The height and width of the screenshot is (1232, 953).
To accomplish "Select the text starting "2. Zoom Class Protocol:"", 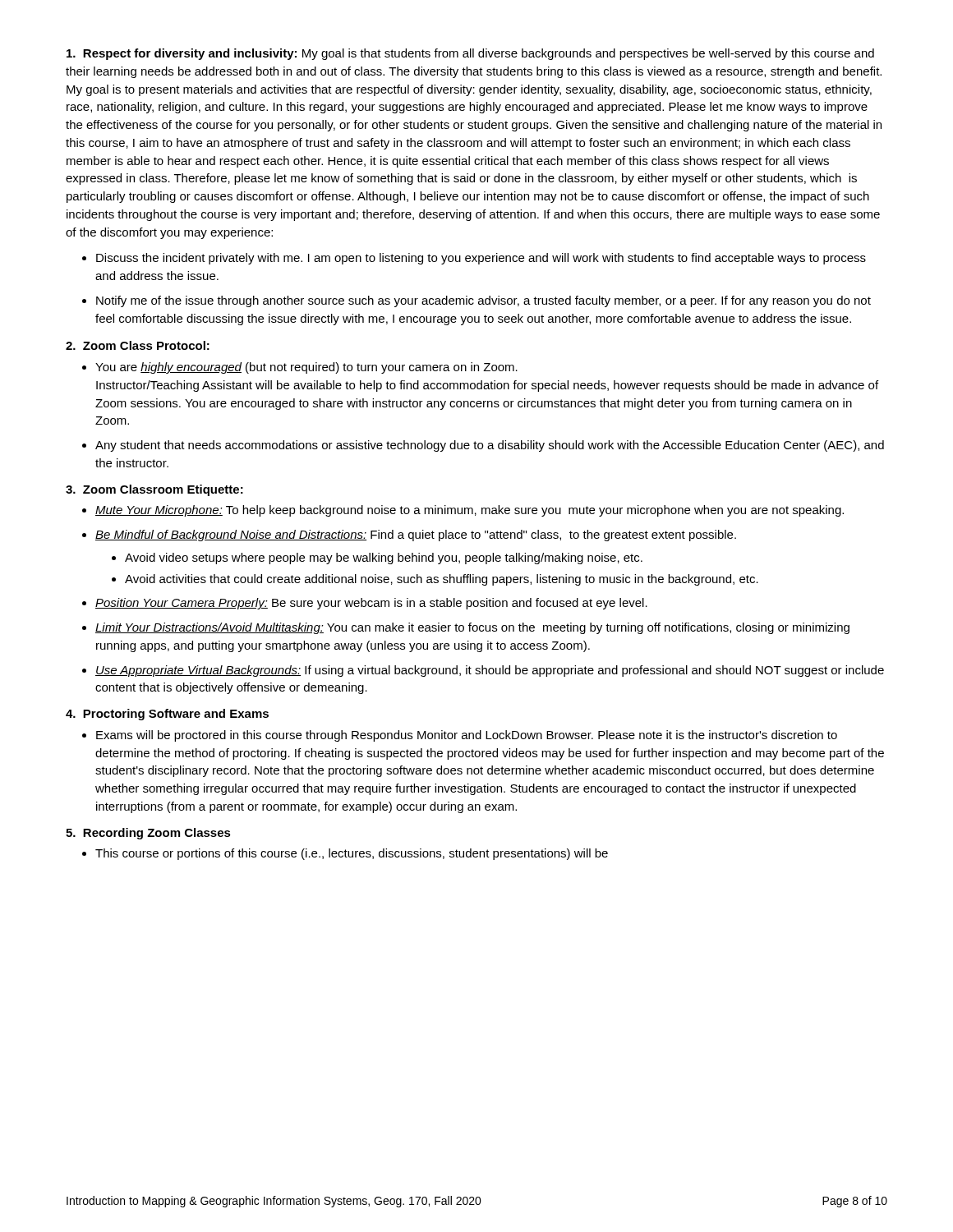I will point(138,346).
